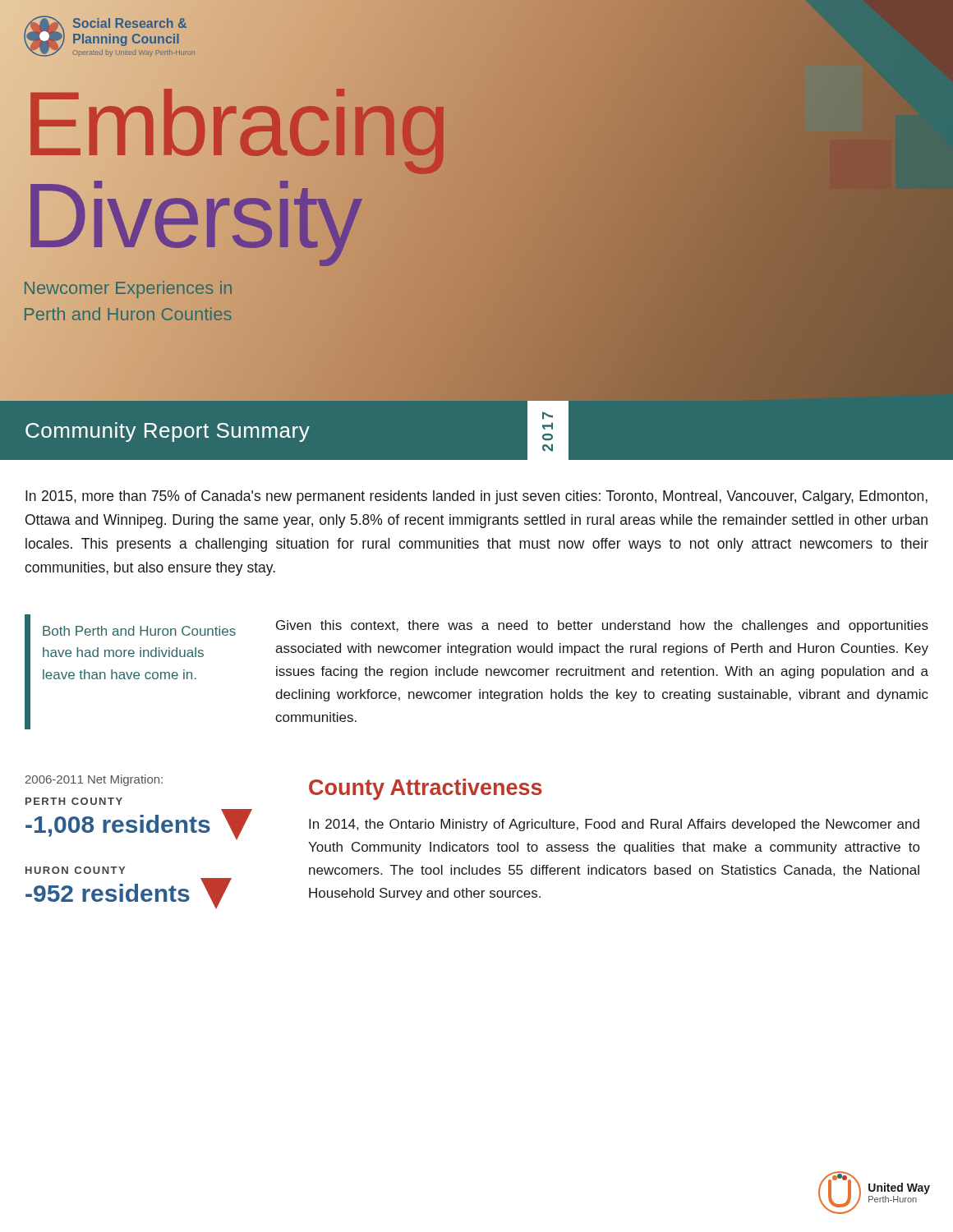Locate the text block that says "In 2014, the Ontario Ministry of Agriculture, Food"
The image size is (953, 1232).
614,859
